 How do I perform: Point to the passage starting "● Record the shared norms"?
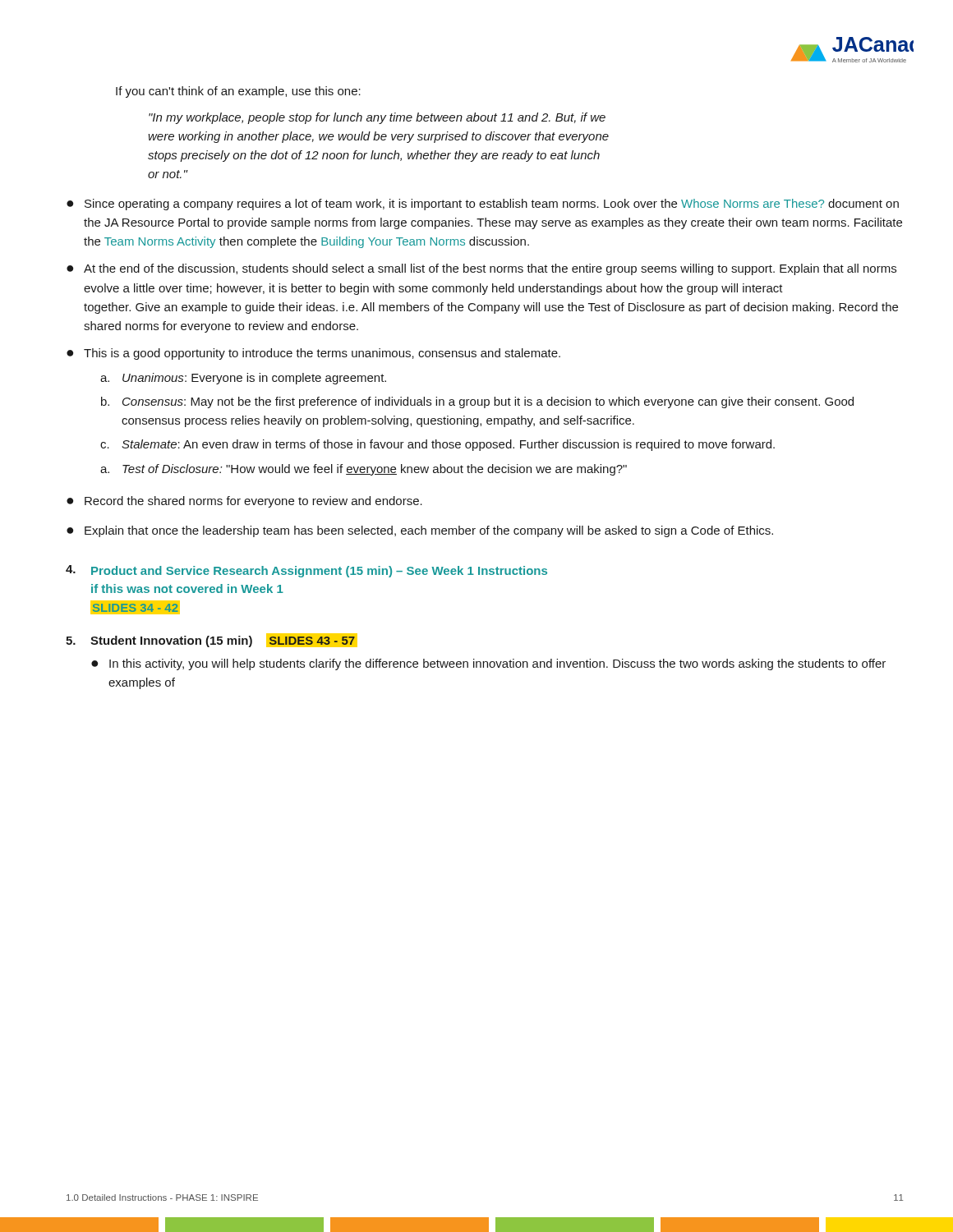click(x=244, y=502)
